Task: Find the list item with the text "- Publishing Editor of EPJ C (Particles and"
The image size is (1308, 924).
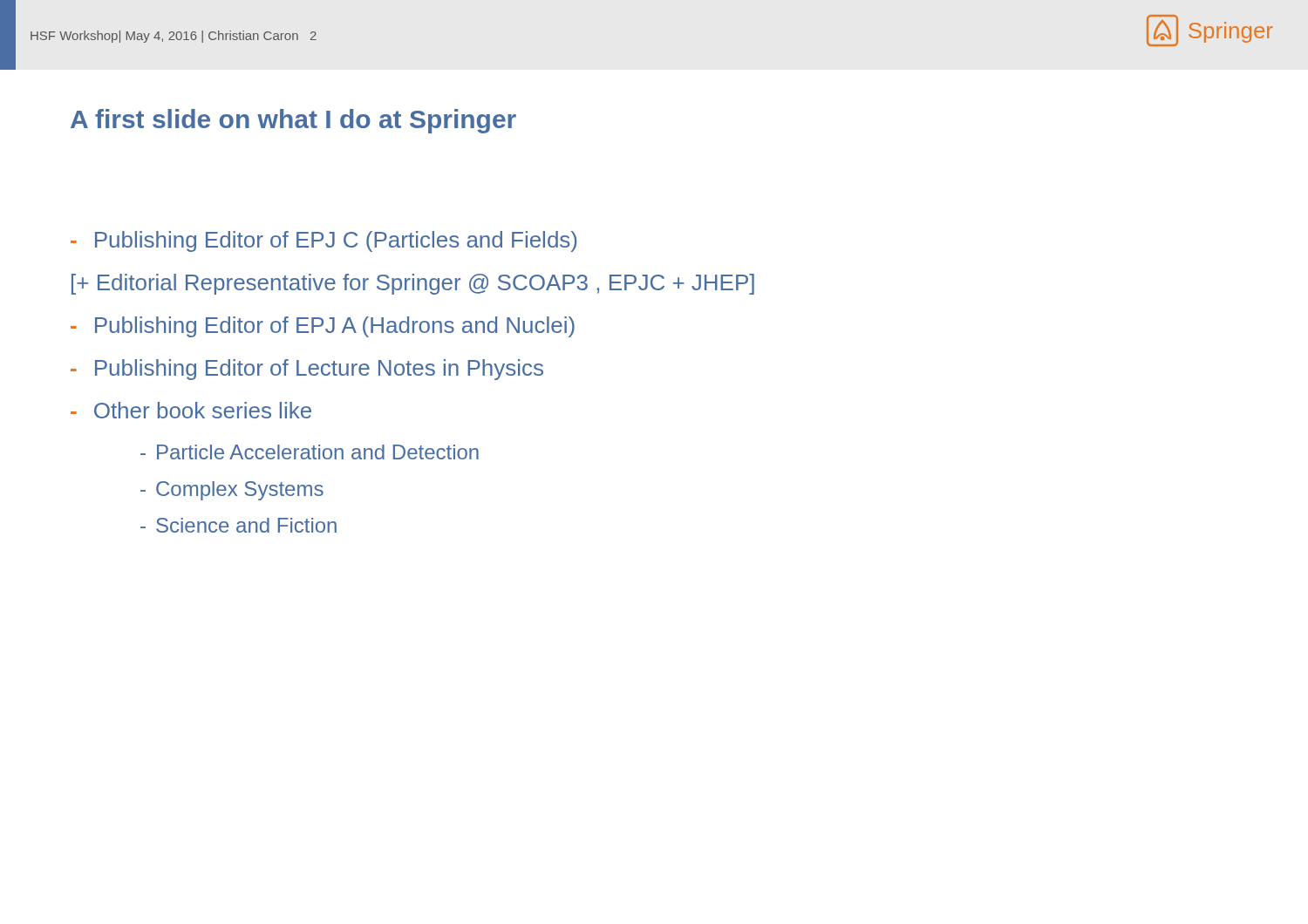Action: [x=324, y=240]
